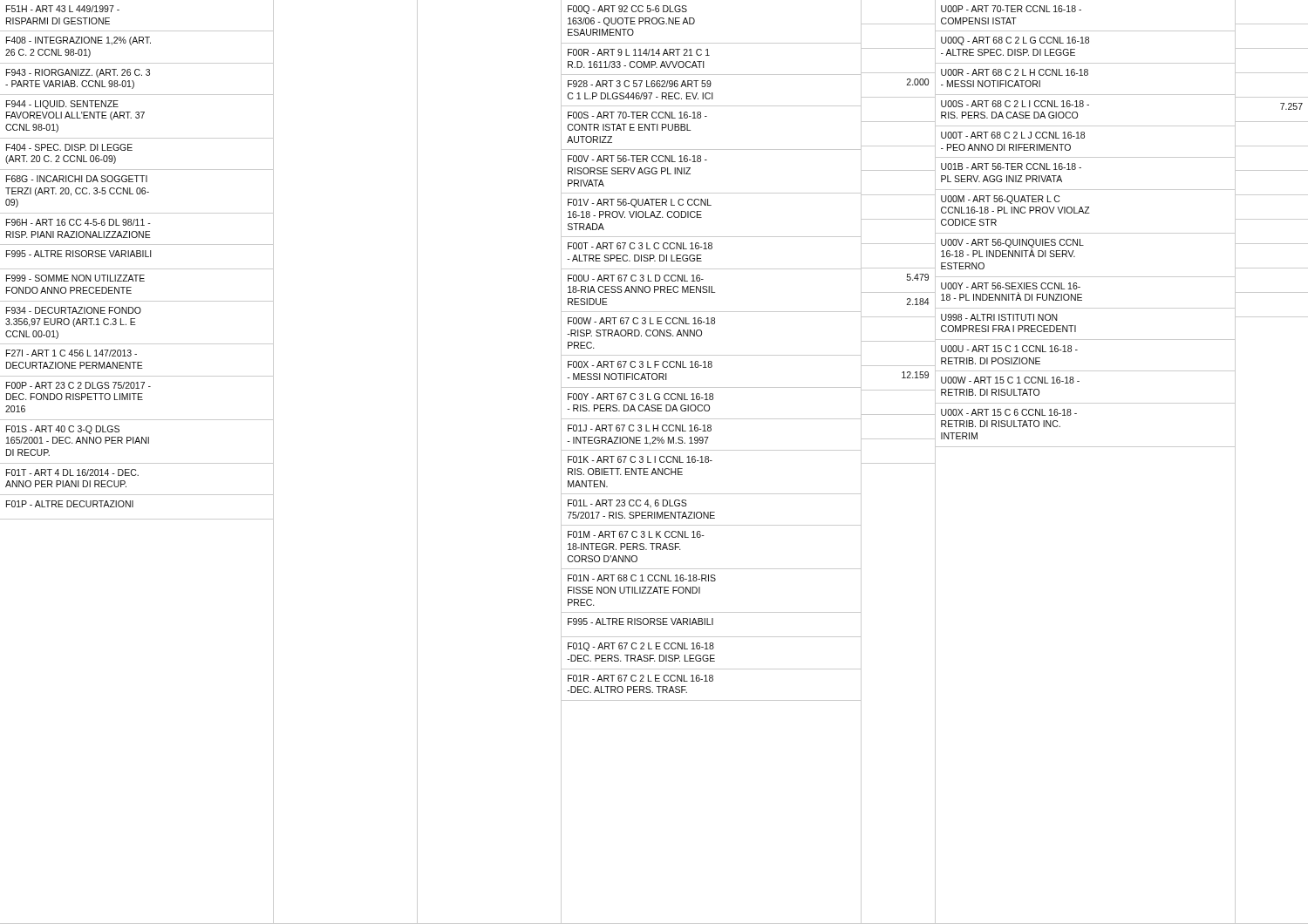This screenshot has width=1308, height=924.
Task: Click on the list item that says "F00X - ART 67 C 3 L"
Action: (640, 371)
